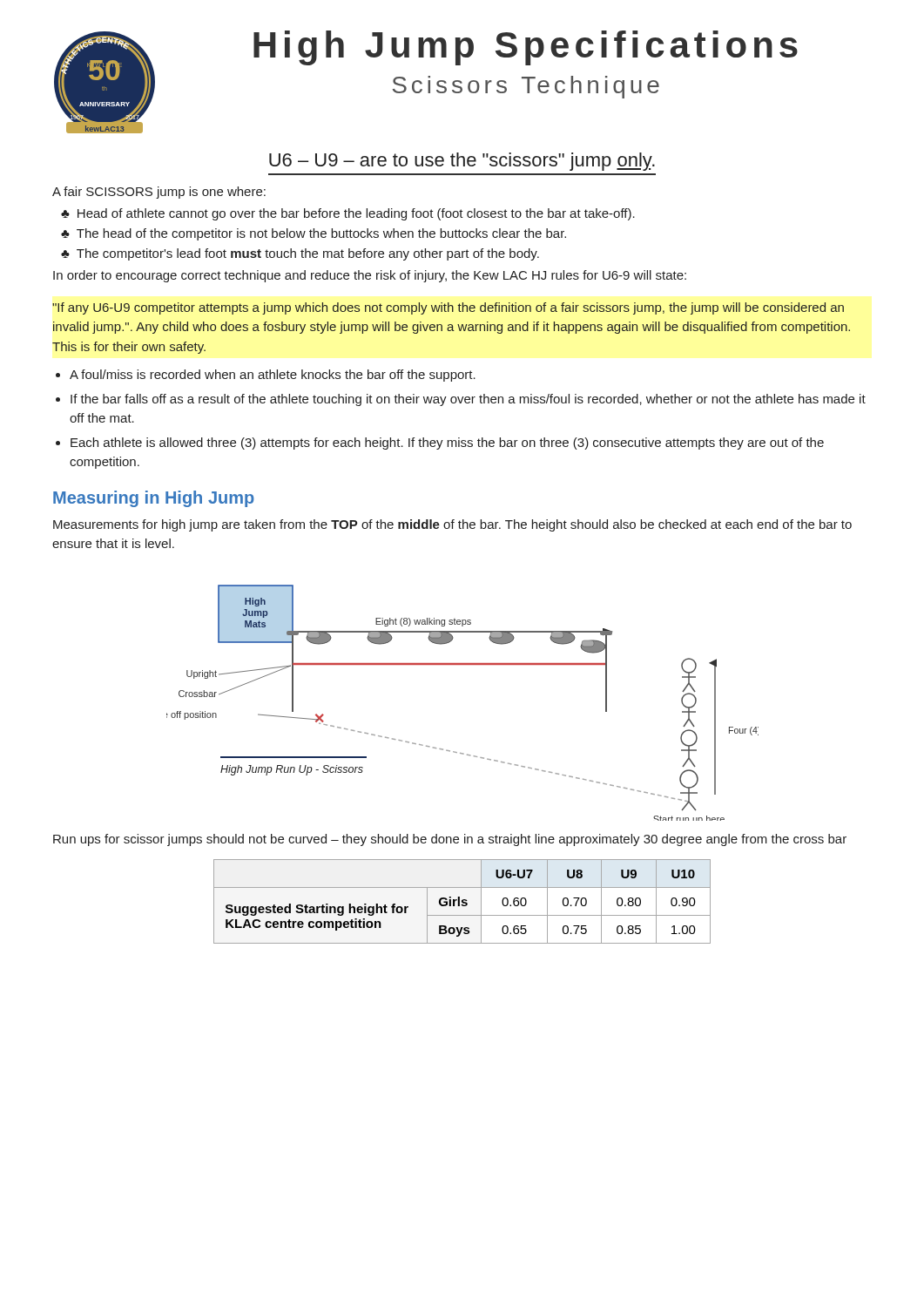Point to the block beginning "♣ The competitor's lead"
This screenshot has height=1307, width=924.
(x=300, y=253)
